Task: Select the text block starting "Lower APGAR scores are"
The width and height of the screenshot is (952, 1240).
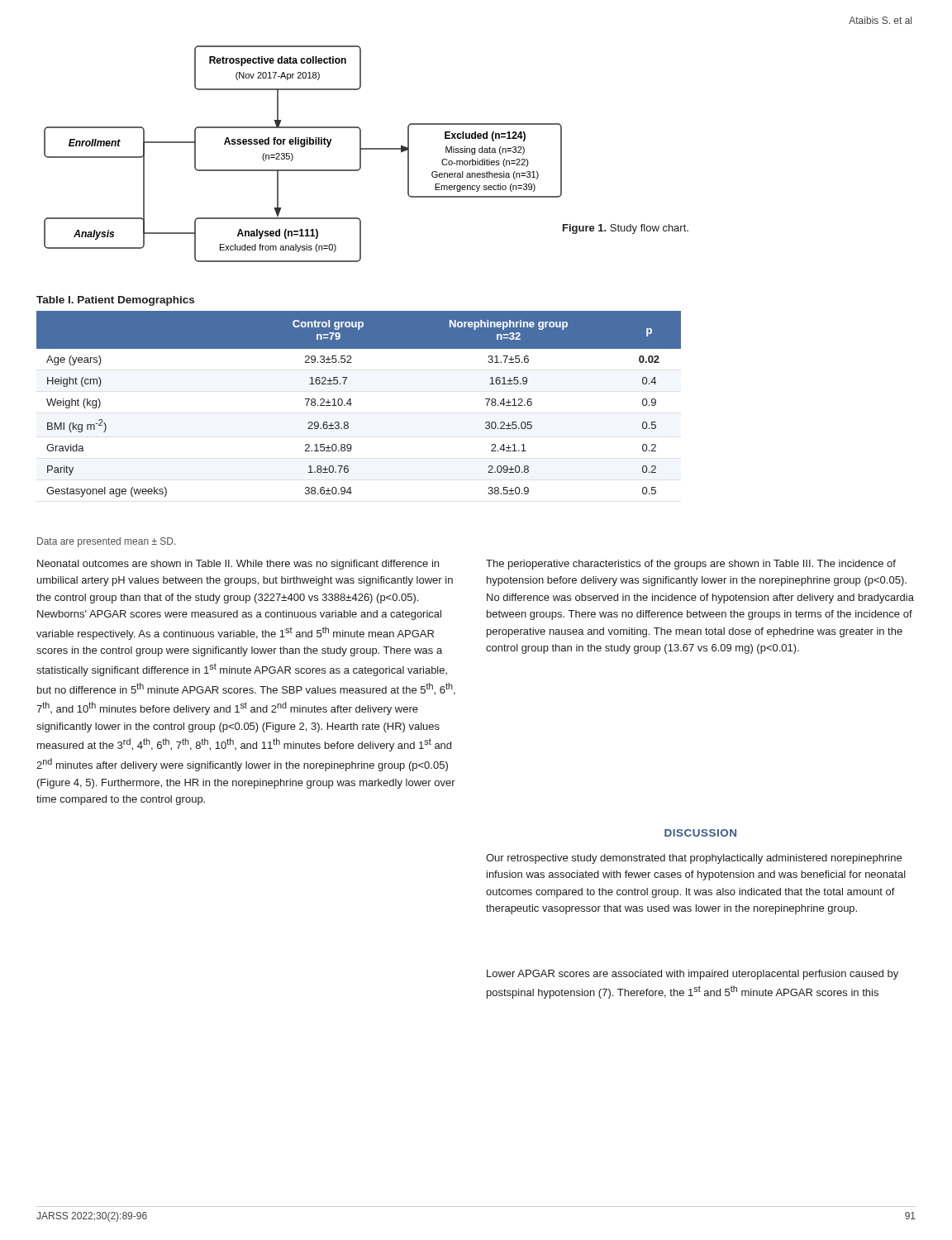Action: click(692, 983)
